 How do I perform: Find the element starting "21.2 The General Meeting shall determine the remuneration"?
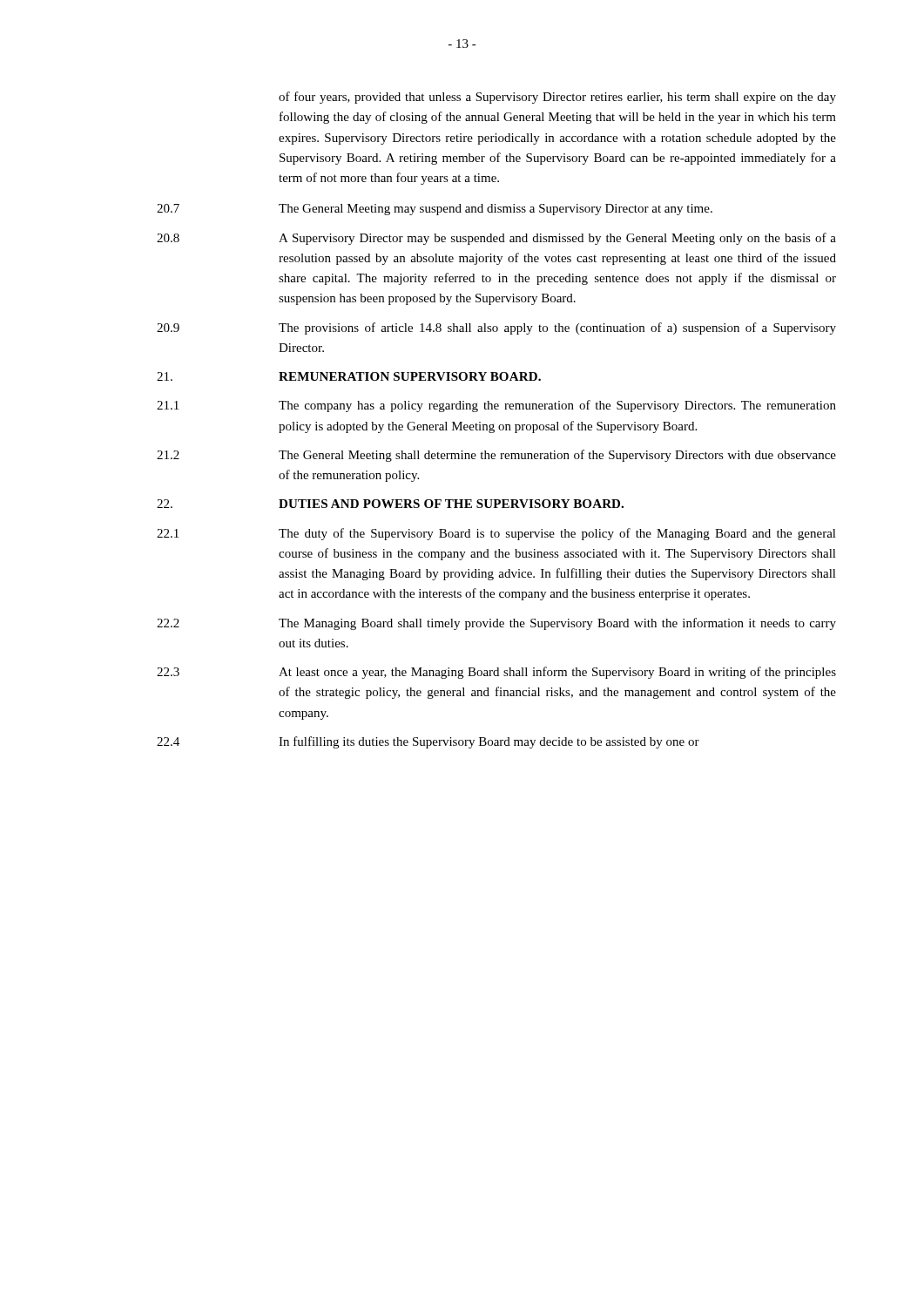(496, 465)
